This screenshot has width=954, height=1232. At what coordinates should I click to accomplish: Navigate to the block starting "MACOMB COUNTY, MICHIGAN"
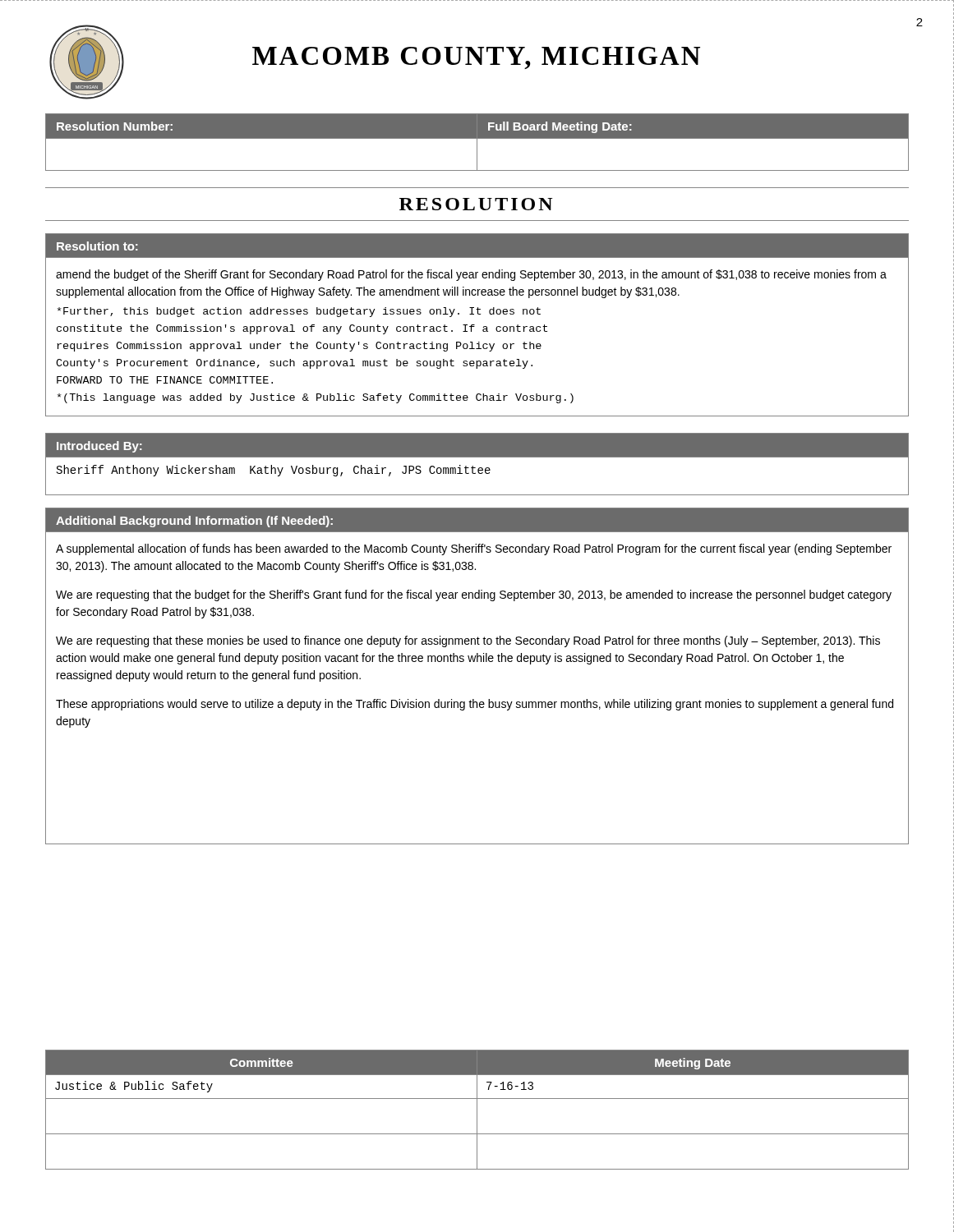coord(477,56)
